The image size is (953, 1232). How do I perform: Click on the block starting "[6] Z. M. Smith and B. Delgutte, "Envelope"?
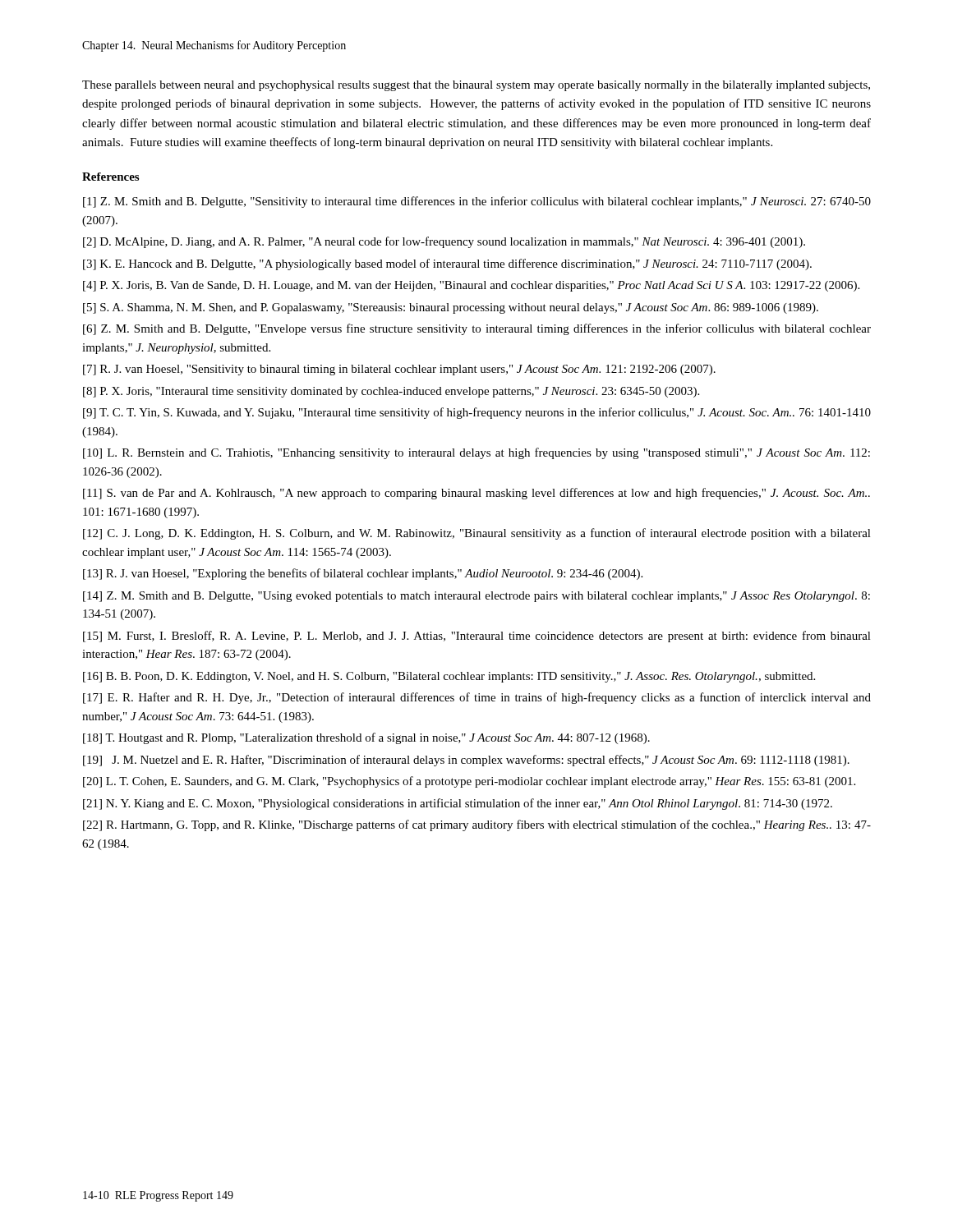coord(476,338)
